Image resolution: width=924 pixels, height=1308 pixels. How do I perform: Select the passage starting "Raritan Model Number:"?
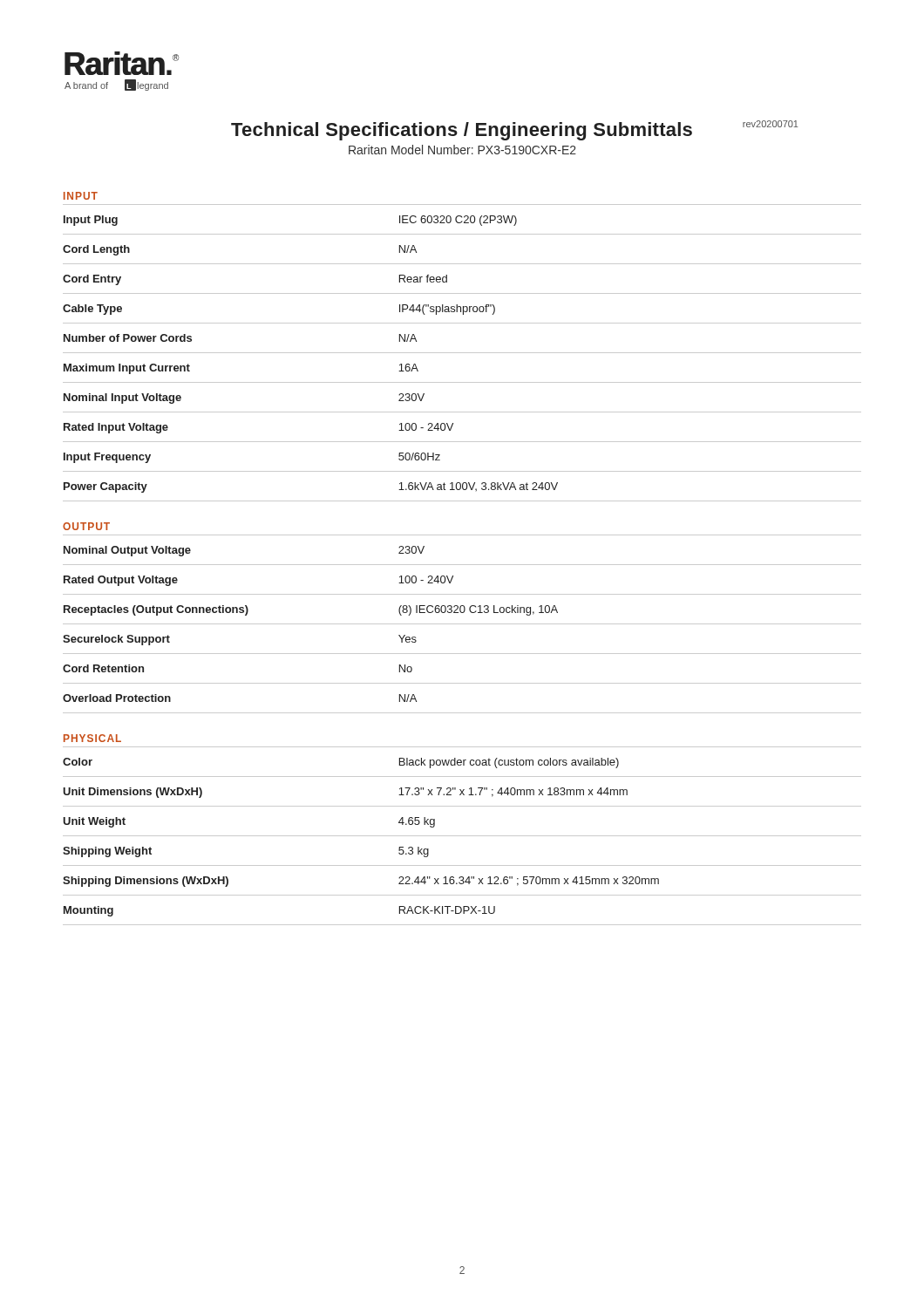(x=462, y=150)
